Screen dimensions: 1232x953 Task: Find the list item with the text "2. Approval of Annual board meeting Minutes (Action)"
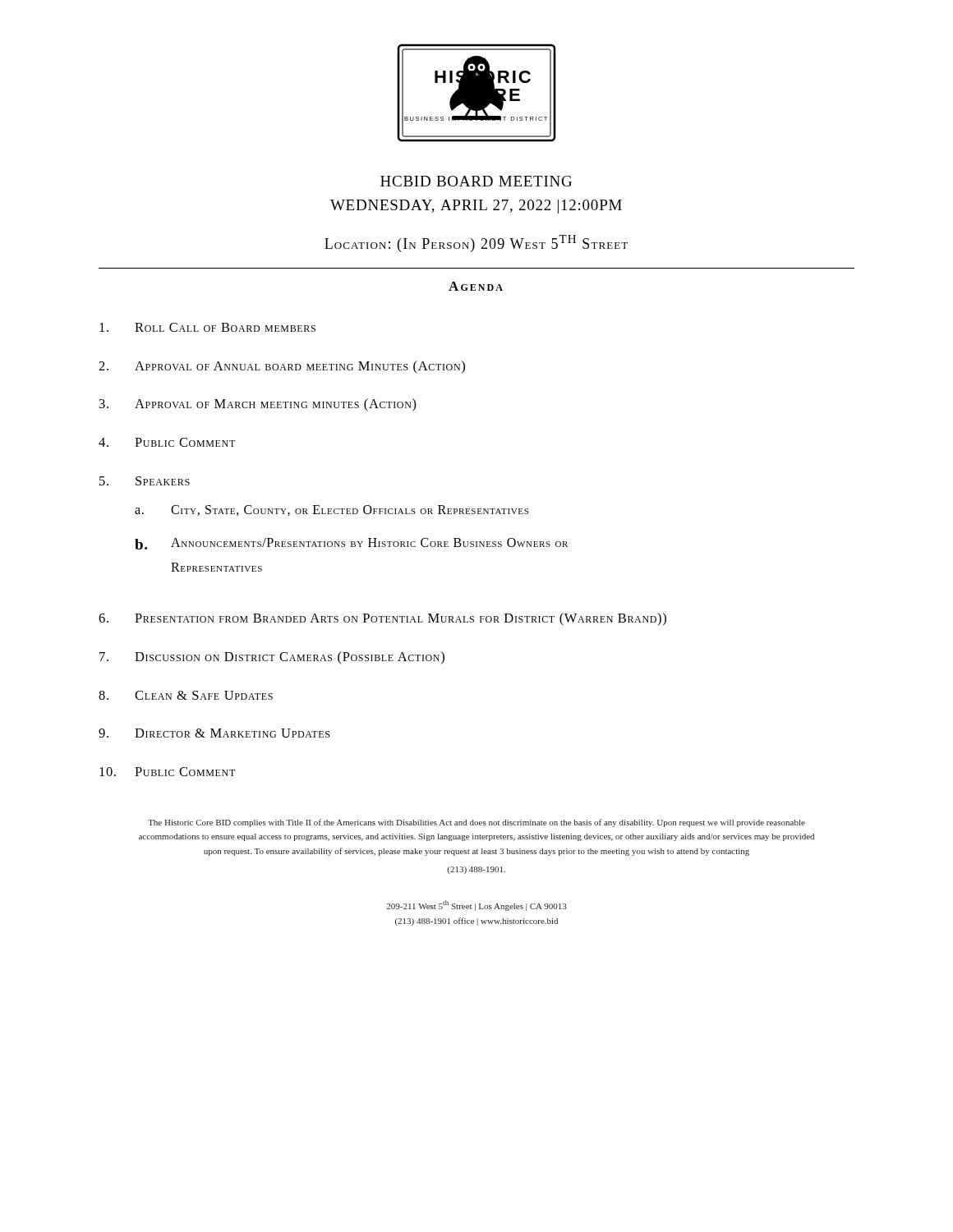[282, 366]
